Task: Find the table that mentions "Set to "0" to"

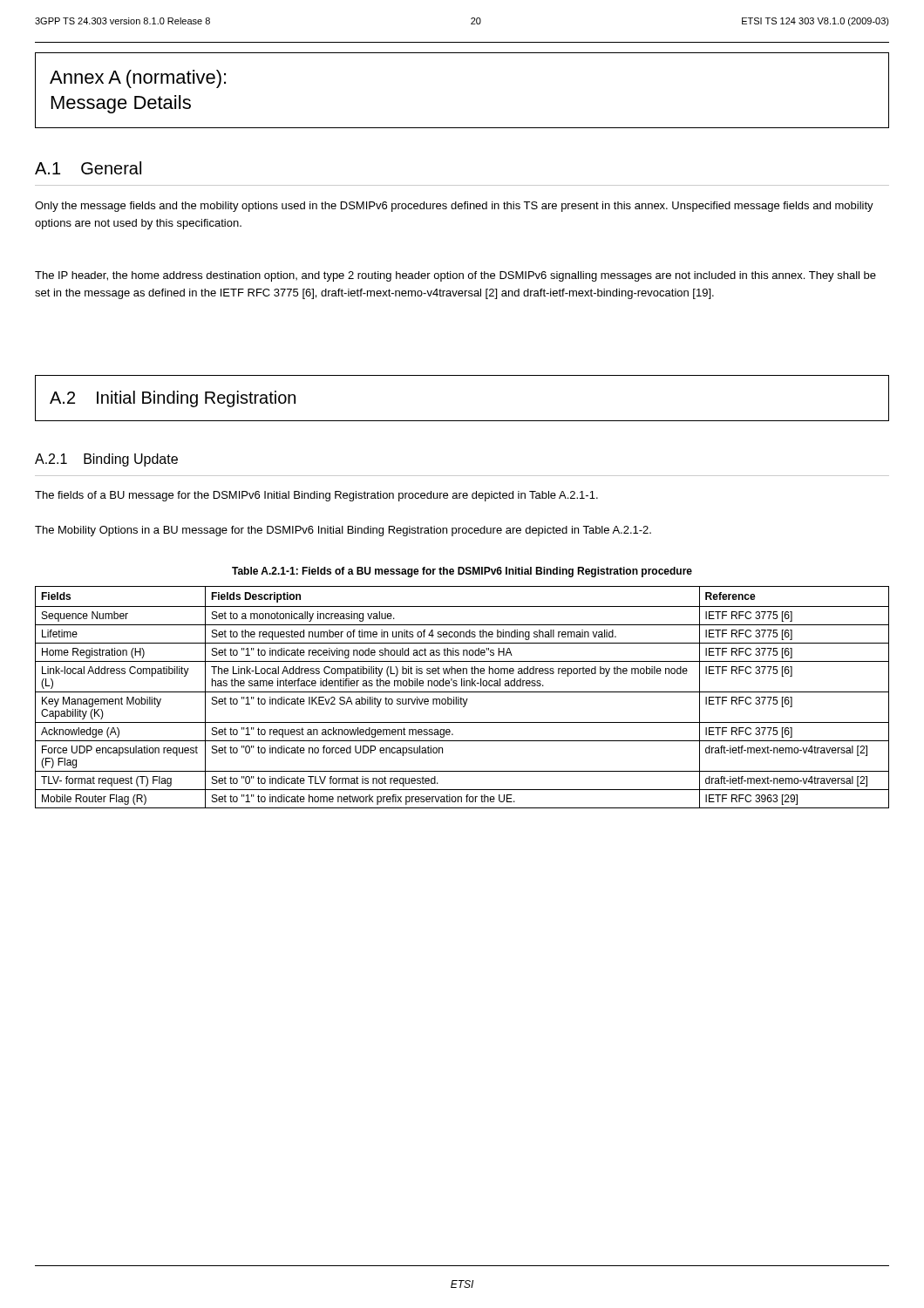Action: [462, 697]
